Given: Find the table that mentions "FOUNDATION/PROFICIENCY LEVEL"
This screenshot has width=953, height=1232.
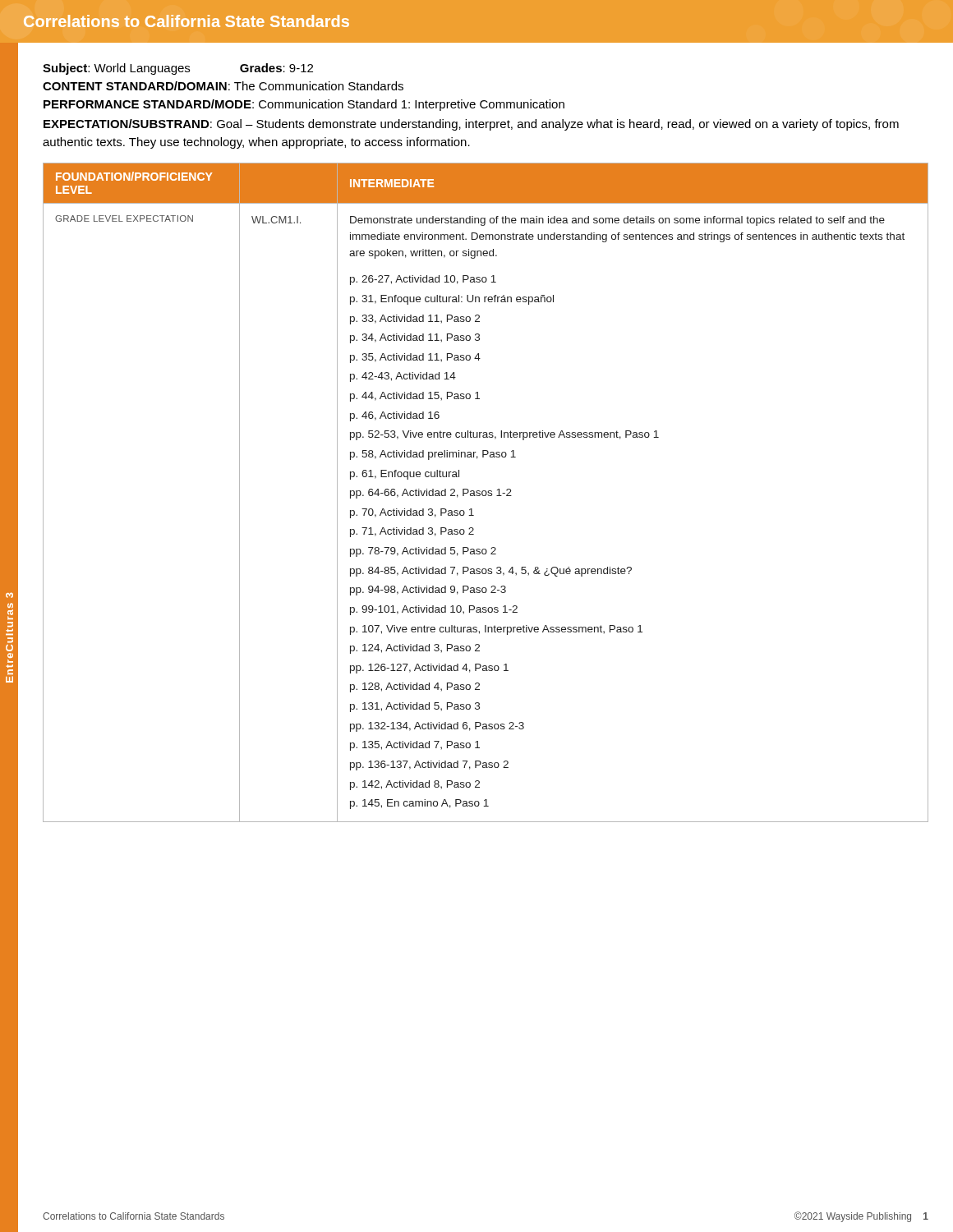Looking at the screenshot, I should pos(486,492).
